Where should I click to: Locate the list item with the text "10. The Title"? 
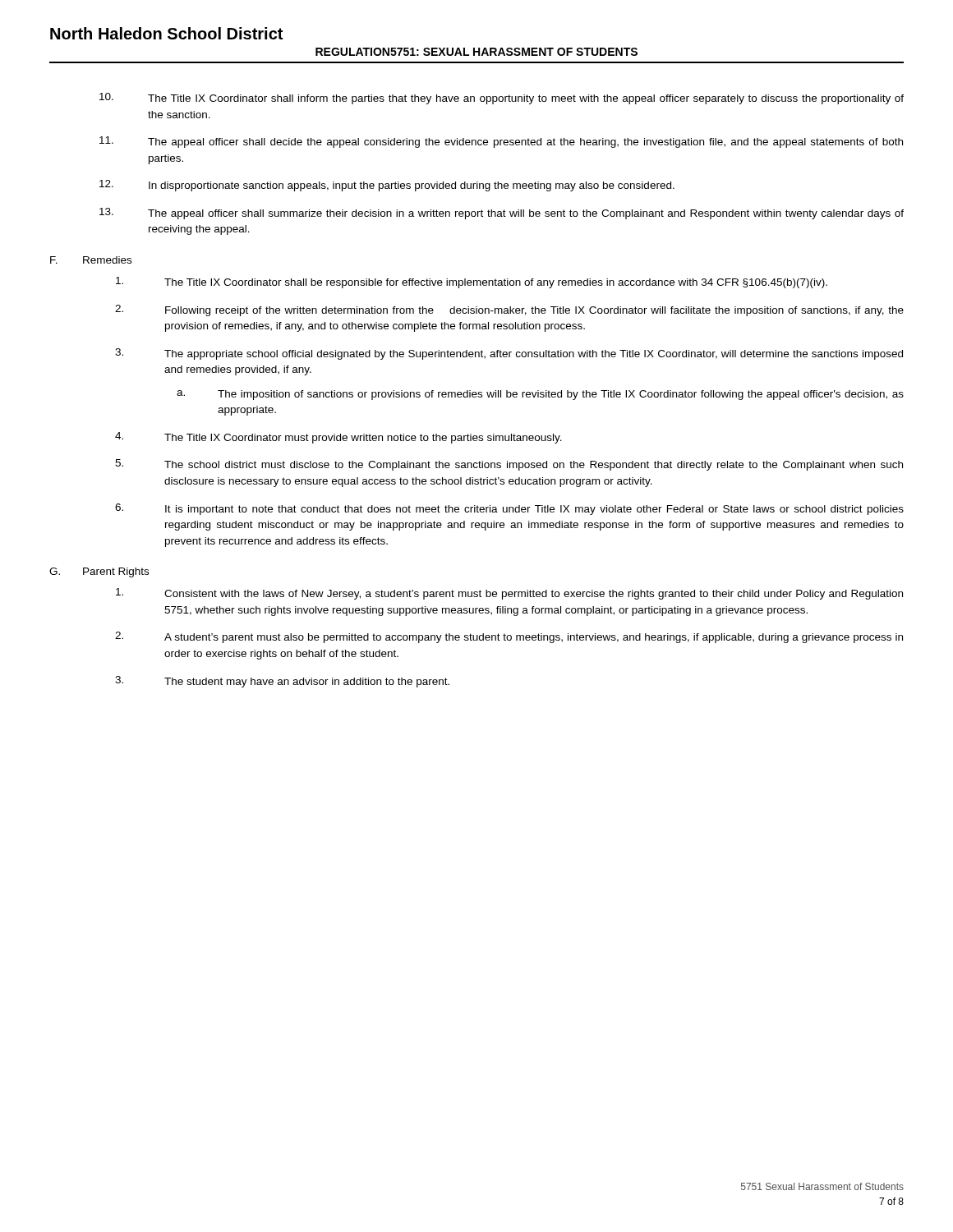click(x=501, y=106)
